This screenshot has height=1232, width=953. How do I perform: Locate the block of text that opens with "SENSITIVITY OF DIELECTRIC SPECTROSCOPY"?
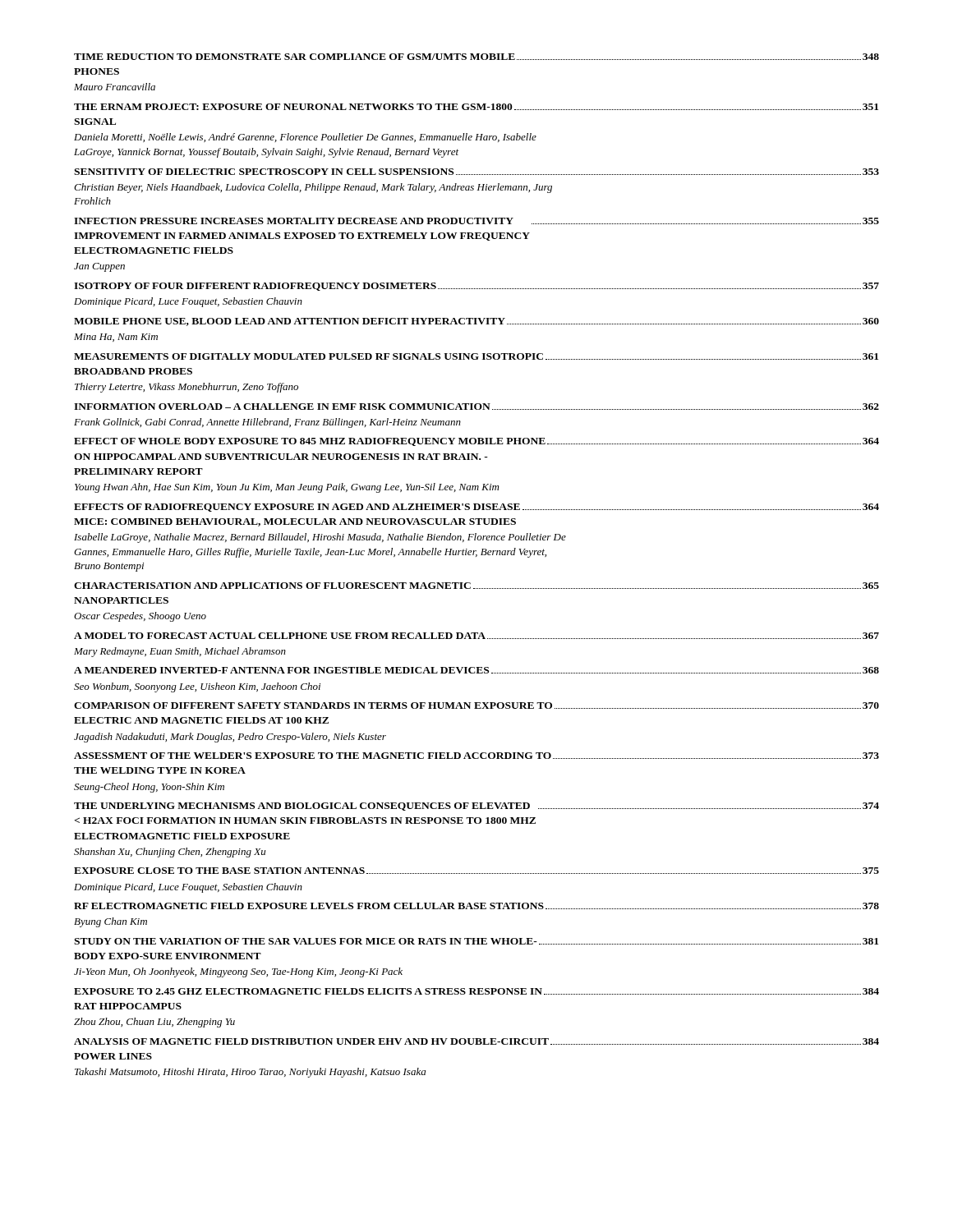click(x=476, y=186)
